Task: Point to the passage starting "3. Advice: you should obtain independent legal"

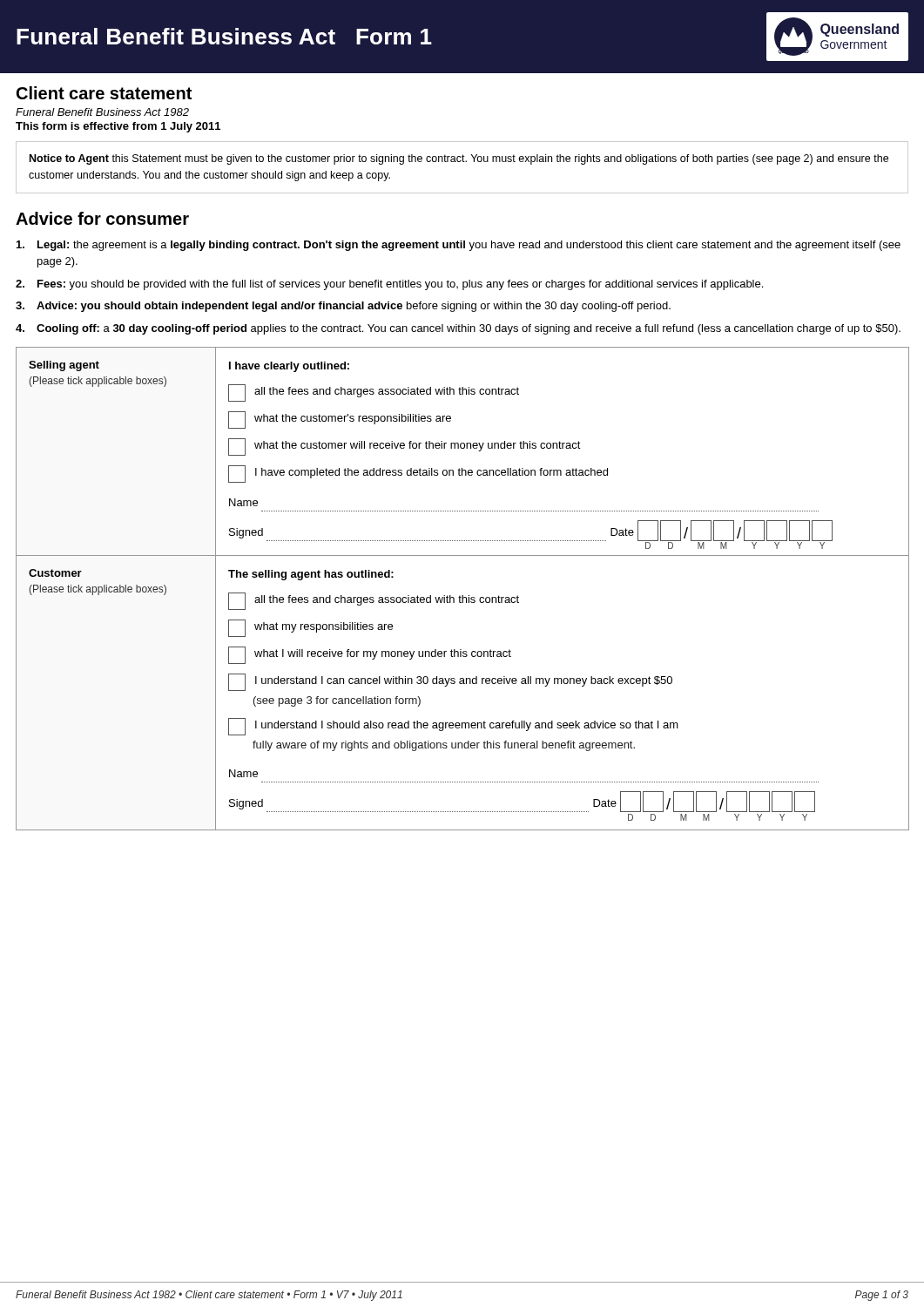Action: click(343, 306)
